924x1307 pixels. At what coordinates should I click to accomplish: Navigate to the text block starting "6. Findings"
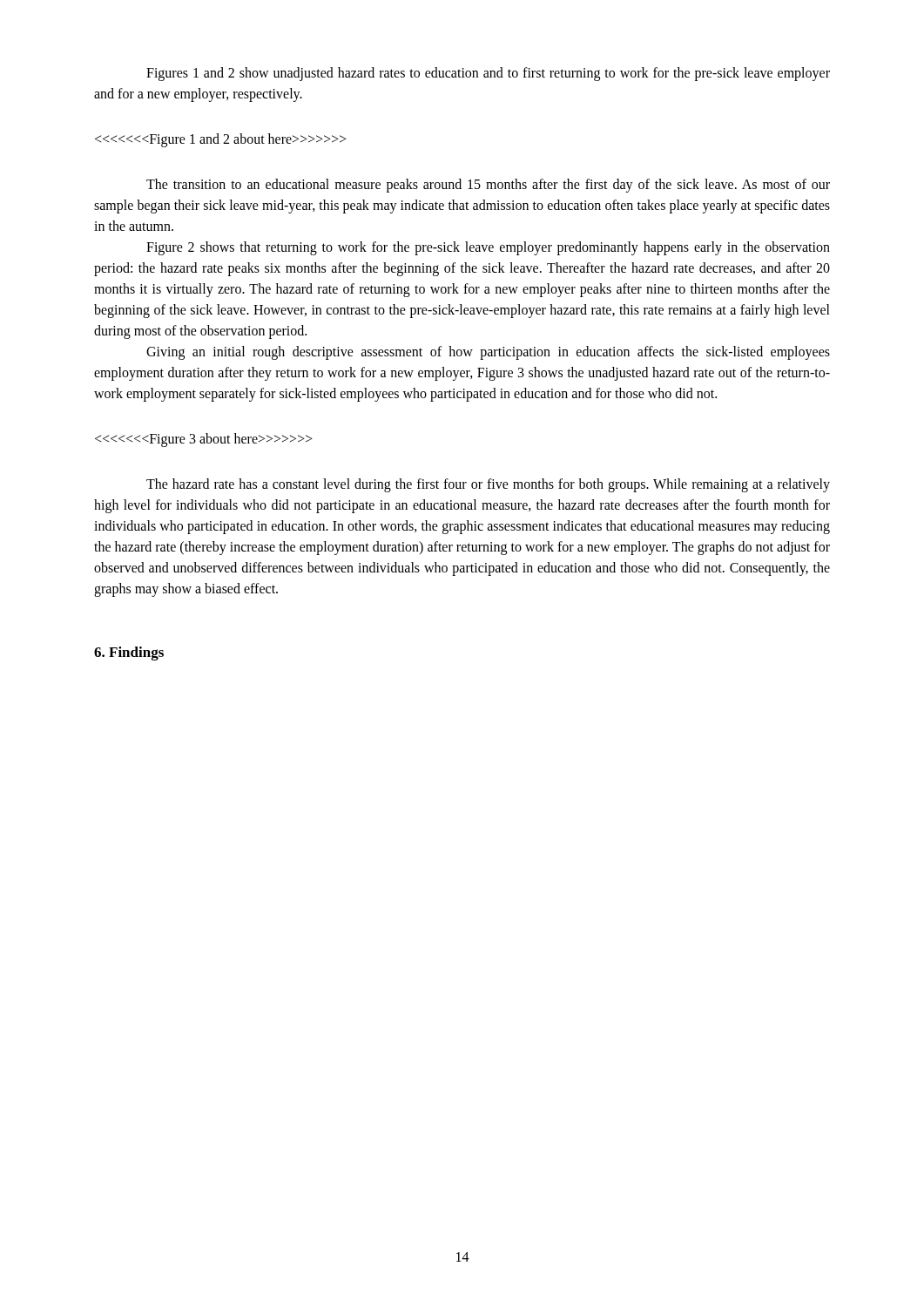129,654
